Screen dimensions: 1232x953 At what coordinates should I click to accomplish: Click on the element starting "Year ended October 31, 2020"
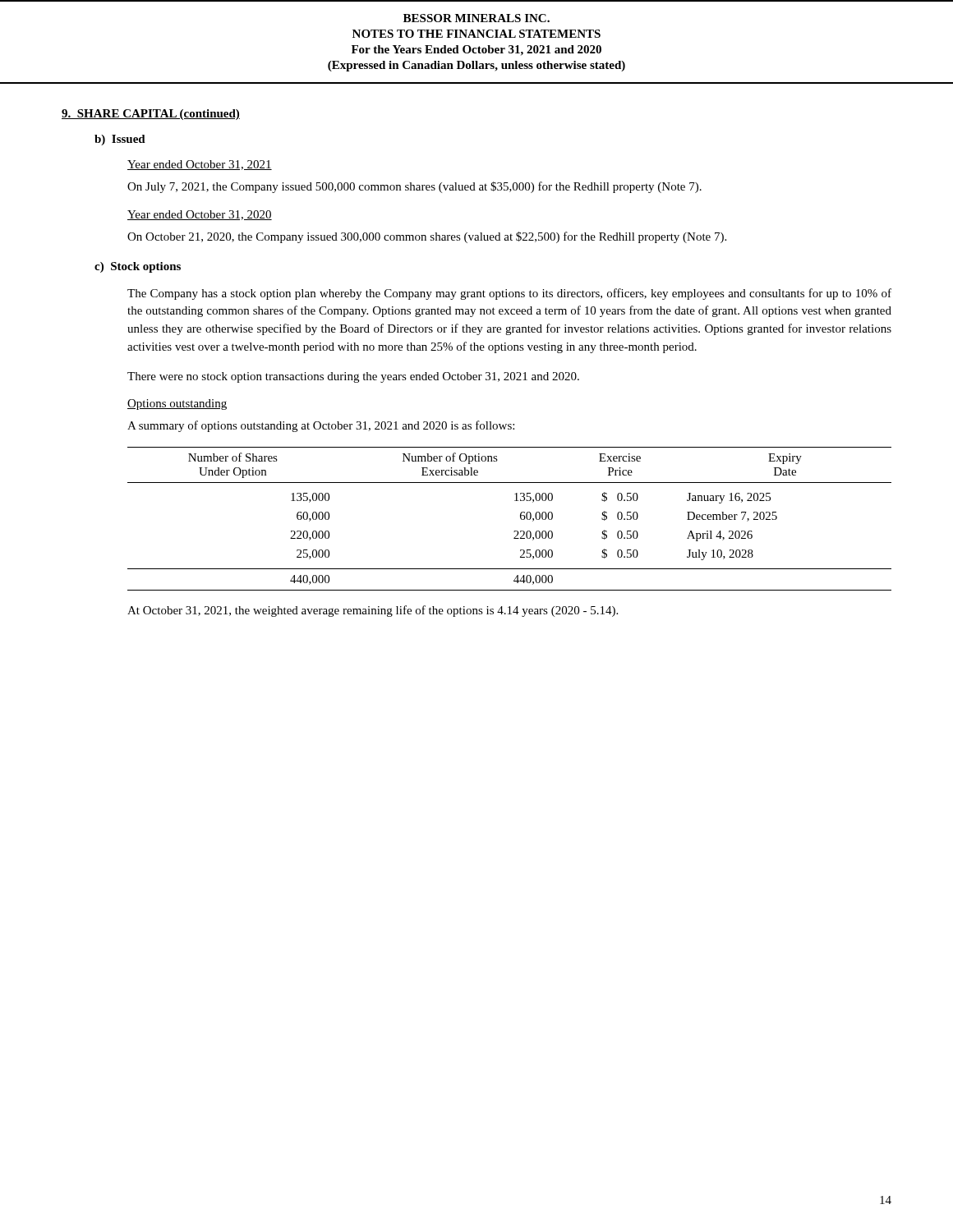click(x=200, y=215)
